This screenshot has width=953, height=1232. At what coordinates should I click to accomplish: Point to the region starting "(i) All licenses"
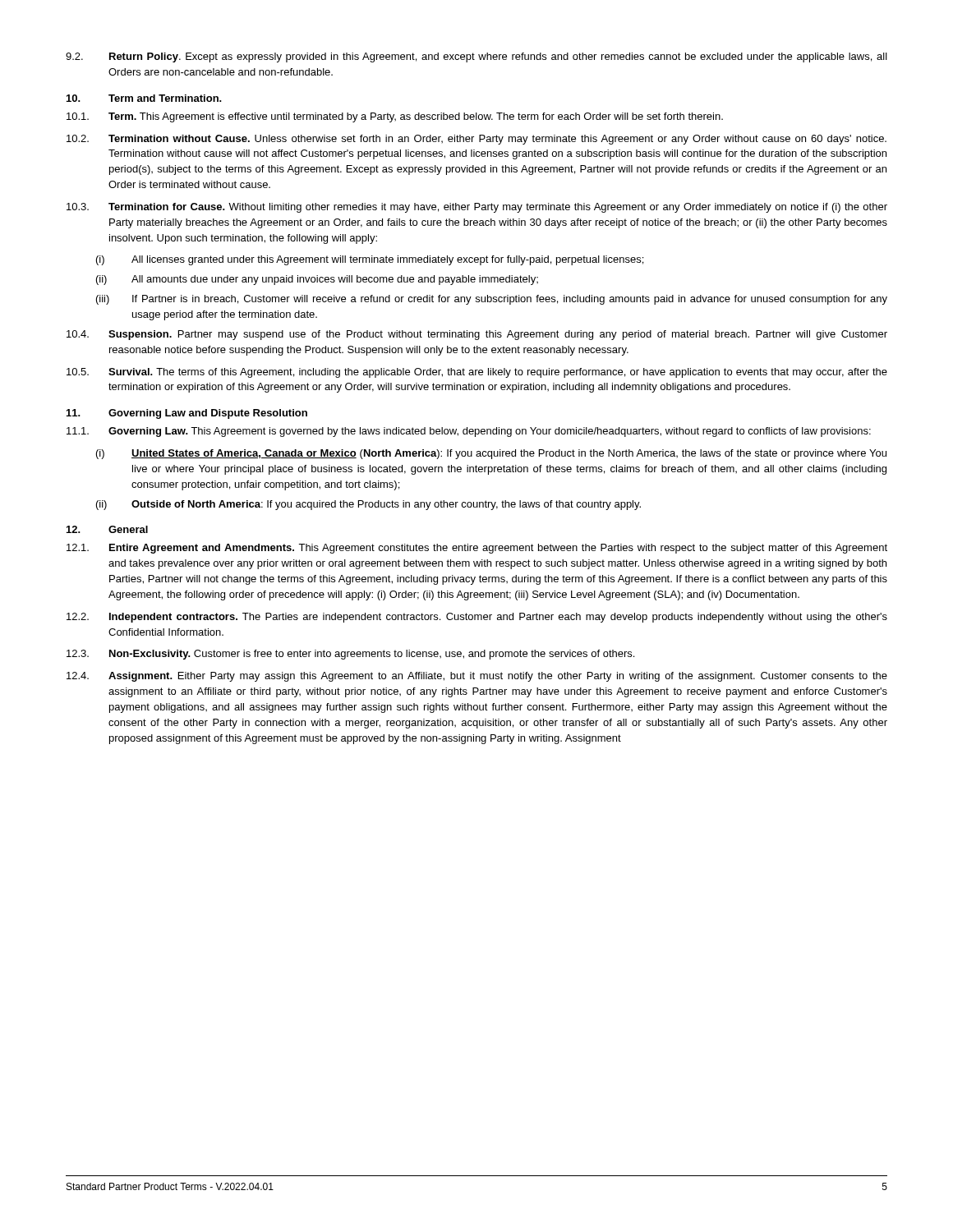(491, 260)
